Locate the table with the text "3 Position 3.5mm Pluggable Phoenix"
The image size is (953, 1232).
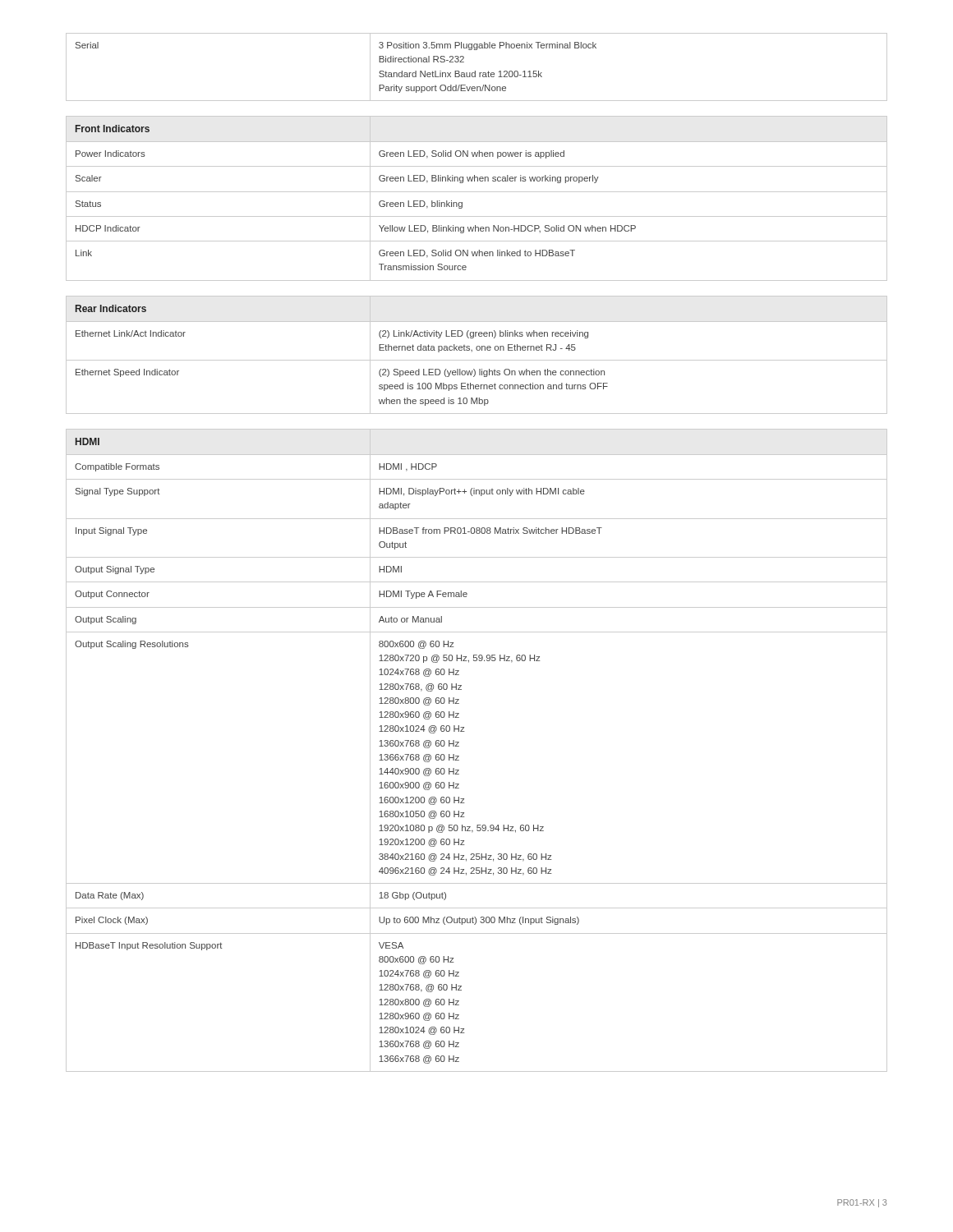pyautogui.click(x=476, y=67)
